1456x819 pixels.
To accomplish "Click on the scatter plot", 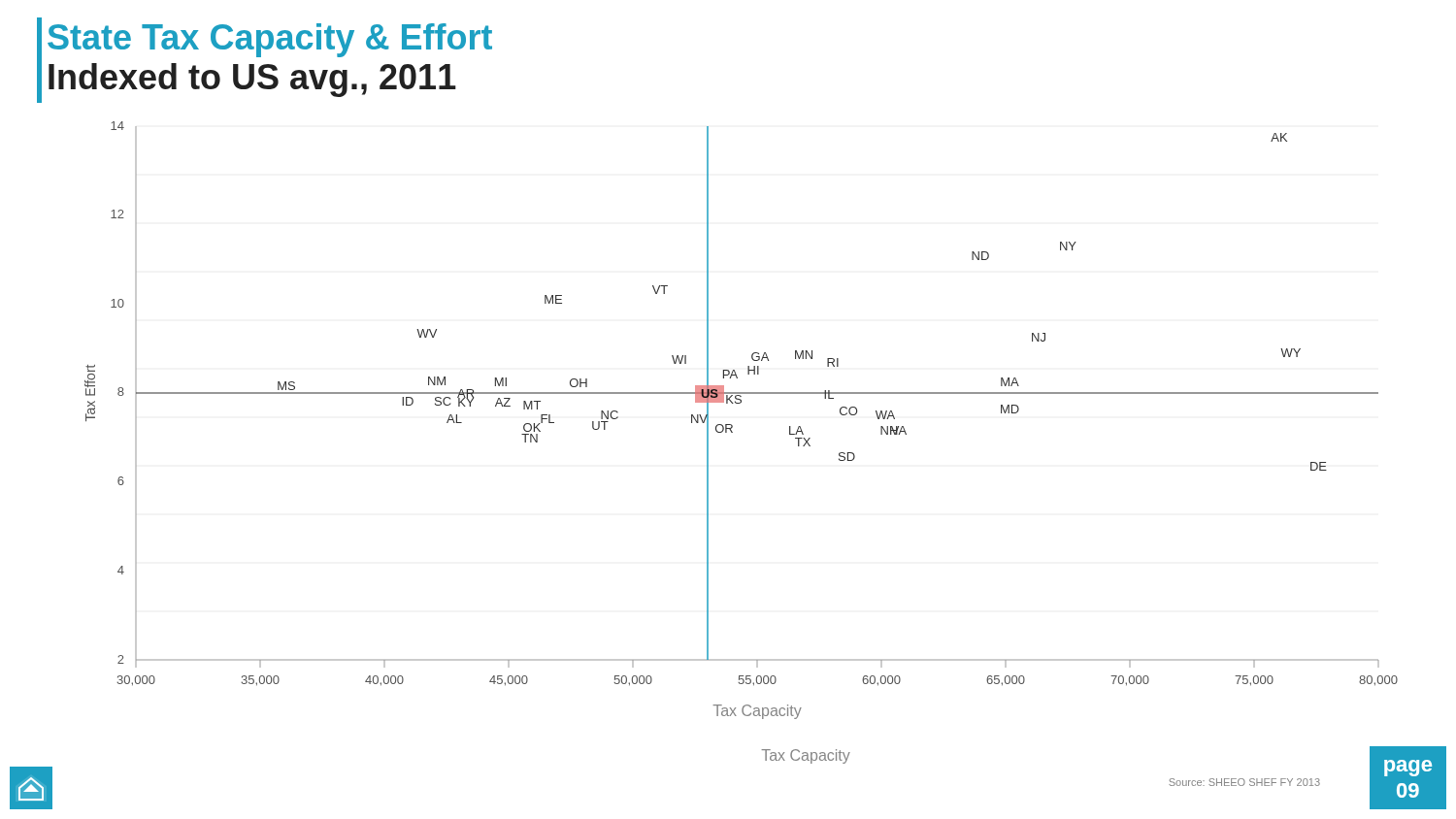I will pyautogui.click(x=738, y=427).
